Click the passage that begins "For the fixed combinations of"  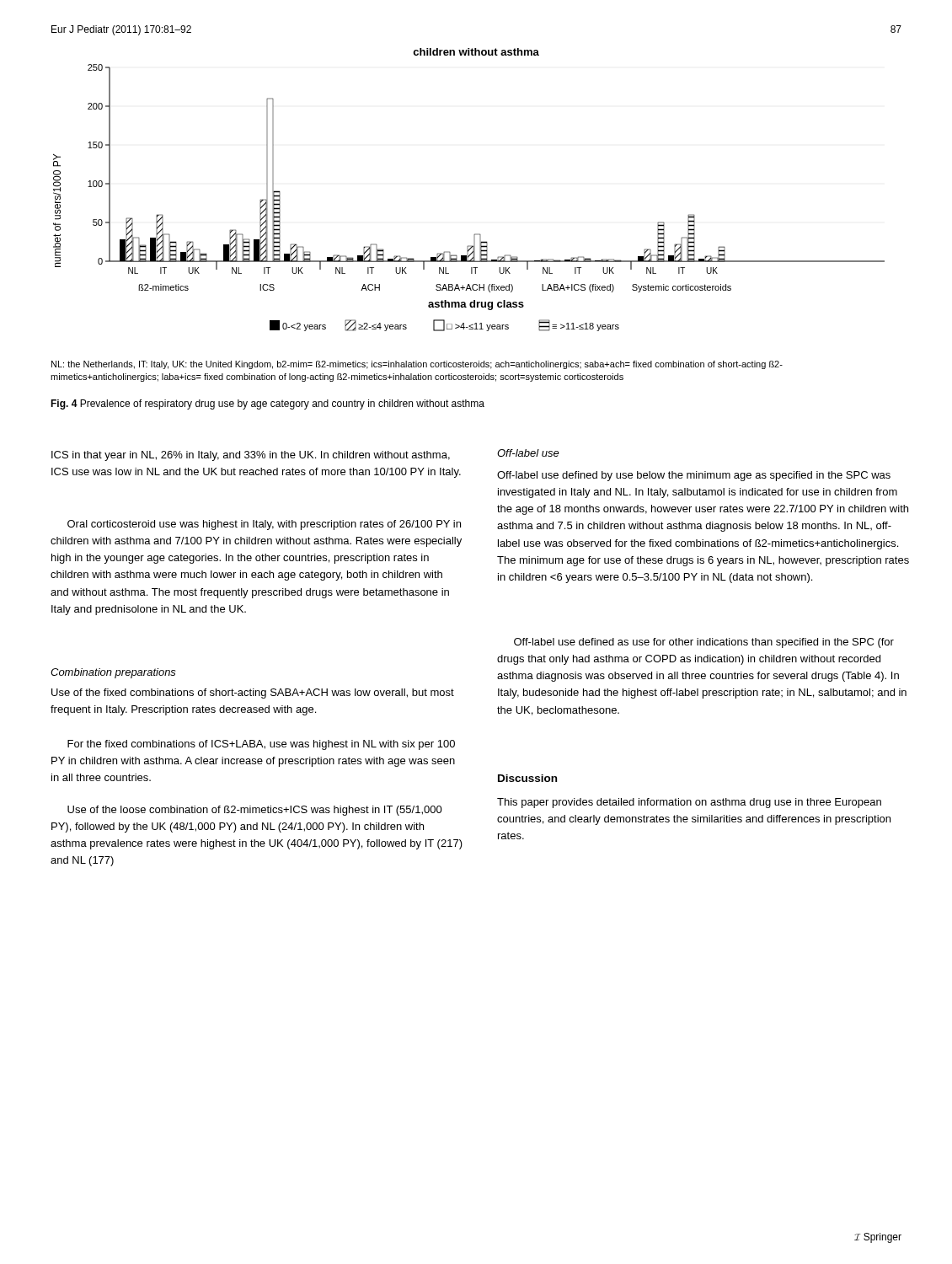(x=257, y=761)
